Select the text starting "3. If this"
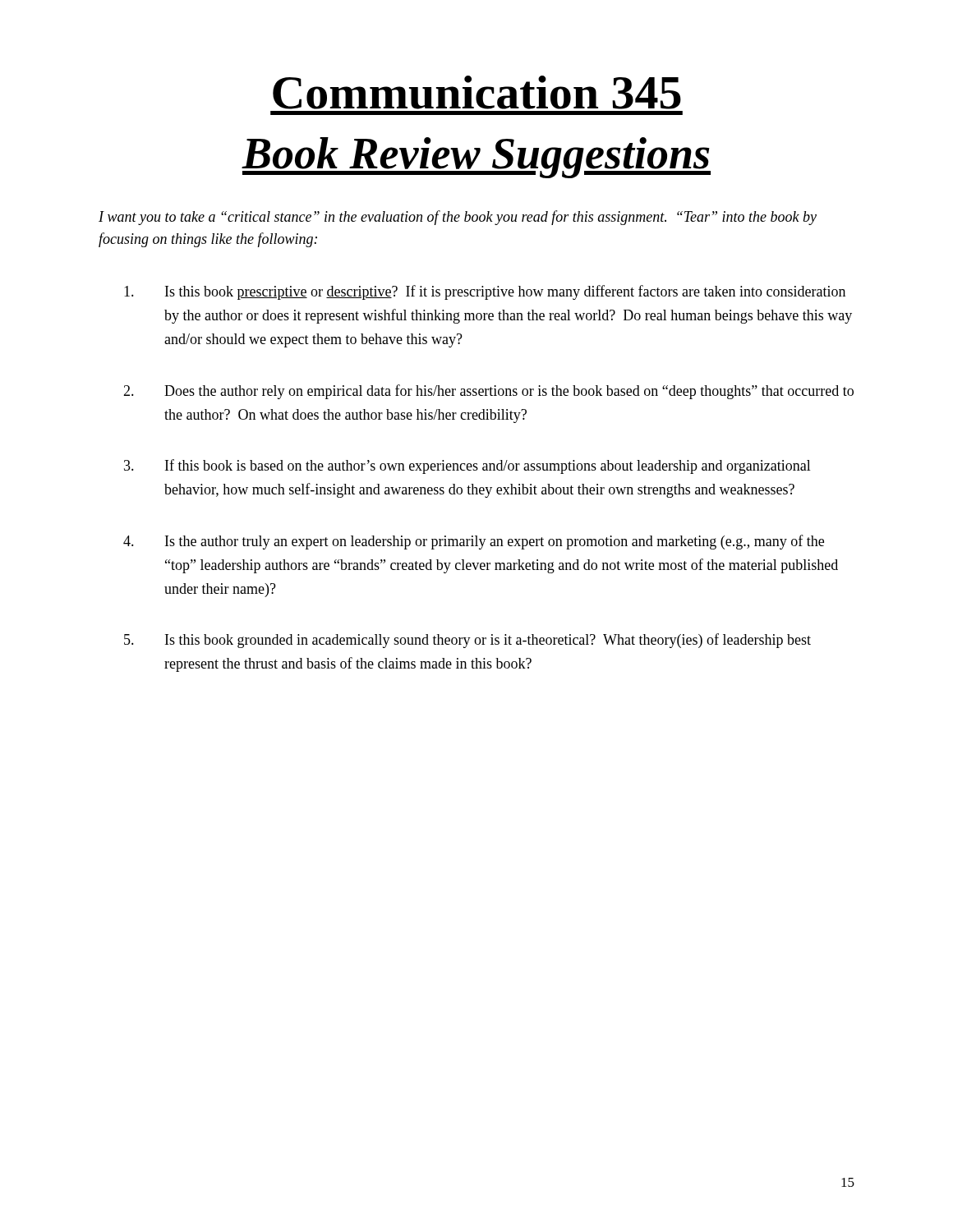Viewport: 953px width, 1232px height. point(476,478)
